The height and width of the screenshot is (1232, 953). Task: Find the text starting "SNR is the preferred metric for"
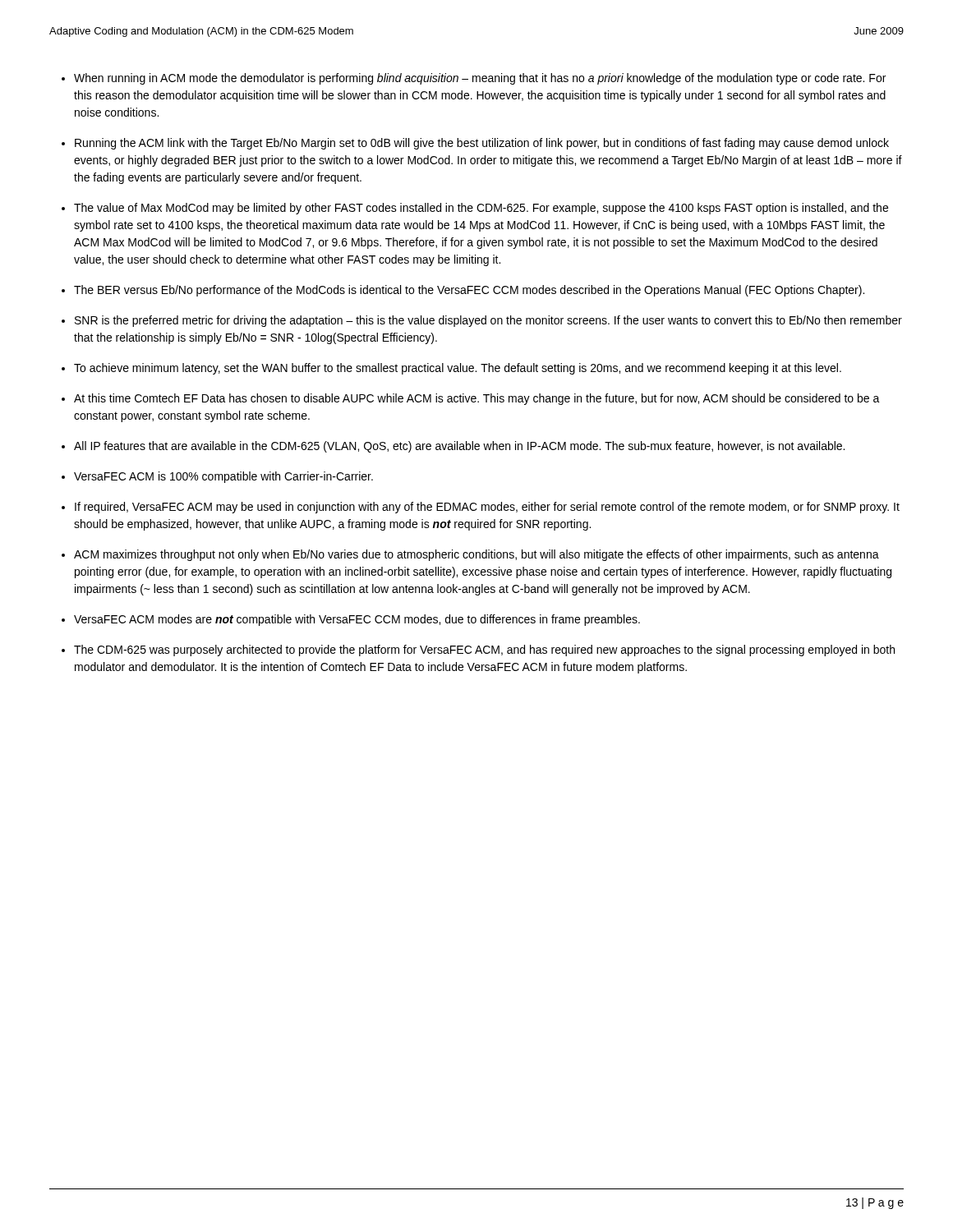488,329
